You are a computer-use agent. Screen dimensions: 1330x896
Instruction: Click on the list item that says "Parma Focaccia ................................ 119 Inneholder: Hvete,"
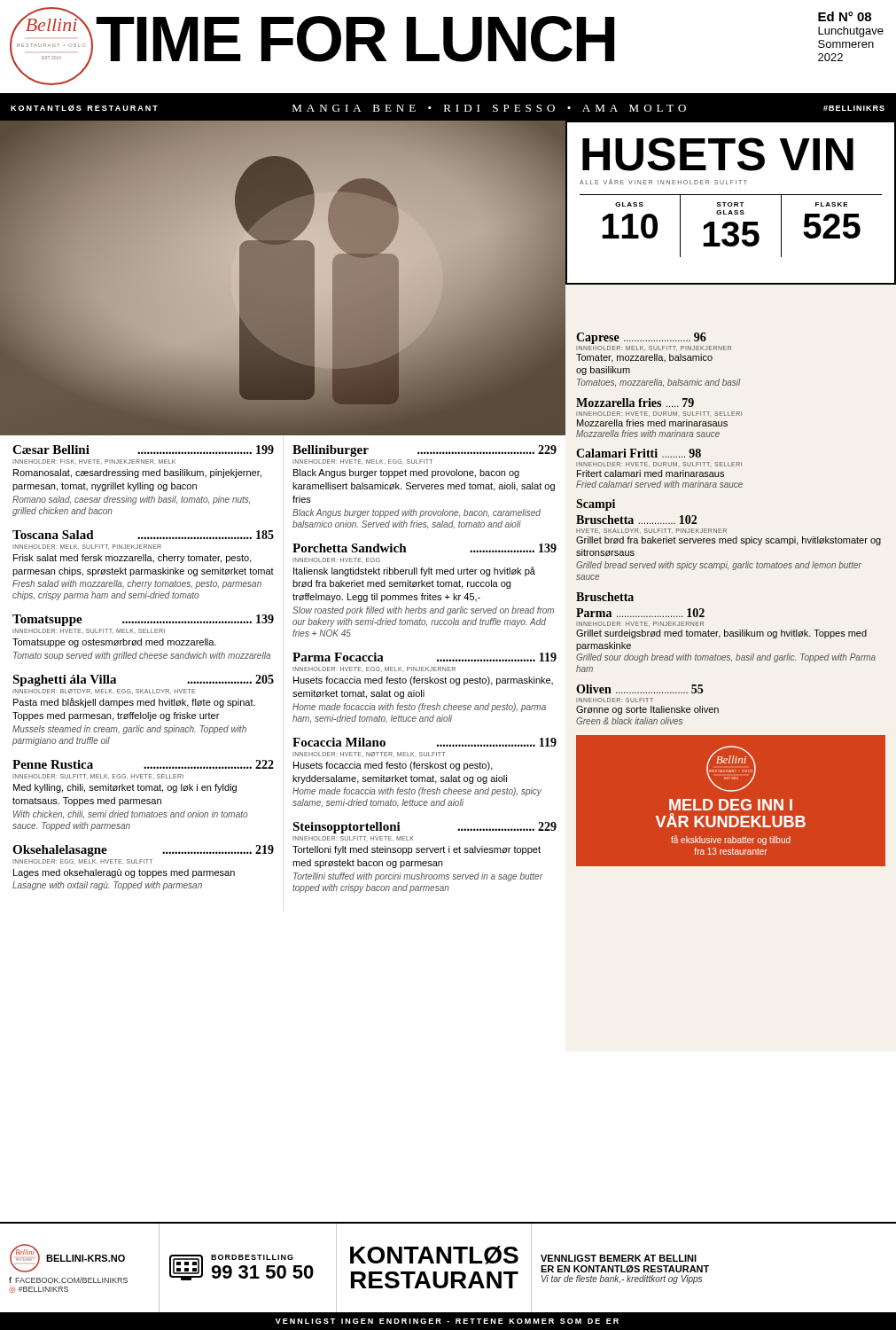[x=425, y=687]
